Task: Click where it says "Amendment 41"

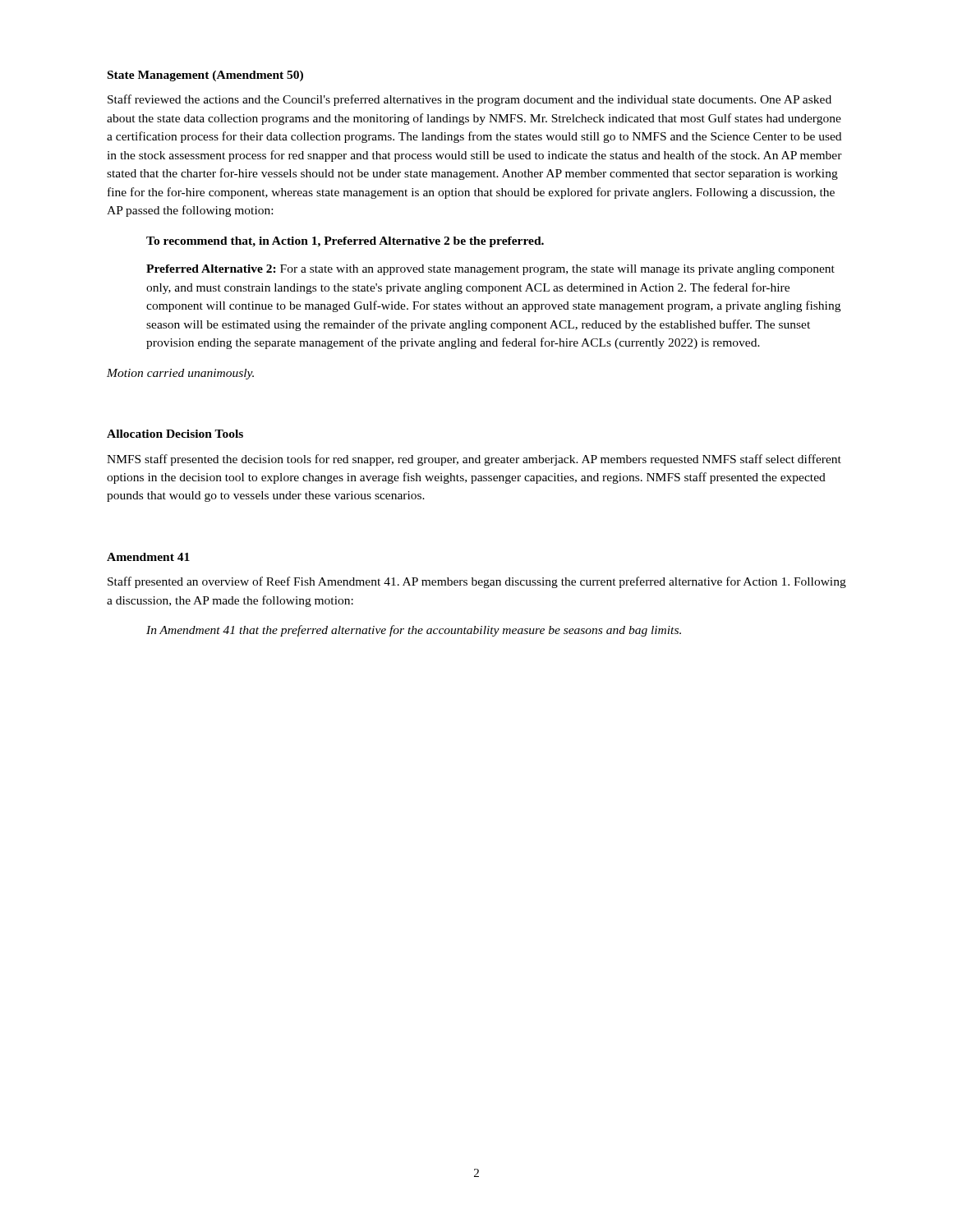Action: pyautogui.click(x=148, y=556)
